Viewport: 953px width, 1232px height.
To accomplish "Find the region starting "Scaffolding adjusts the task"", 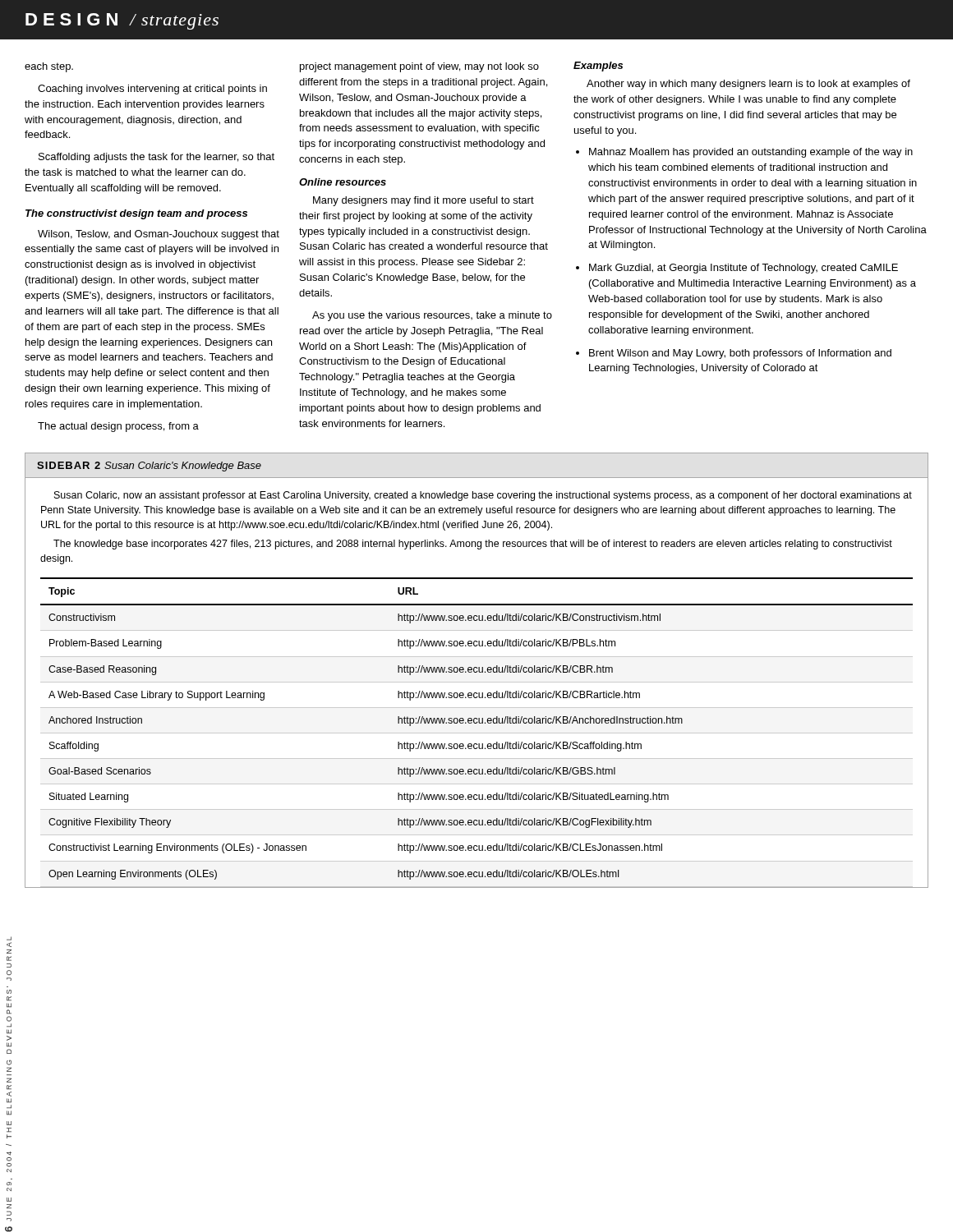I will pyautogui.click(x=150, y=172).
